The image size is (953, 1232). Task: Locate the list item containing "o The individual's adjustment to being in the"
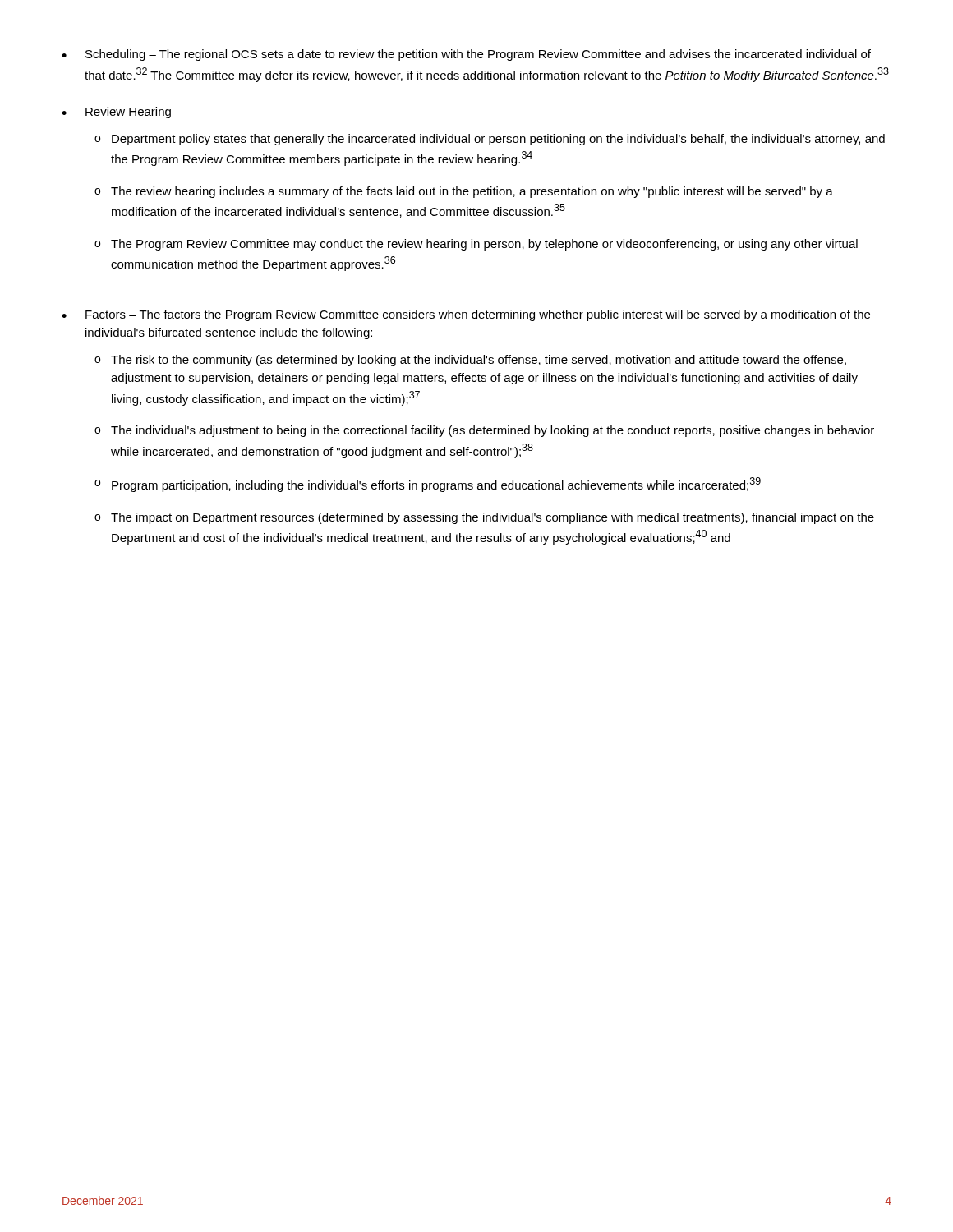488,441
